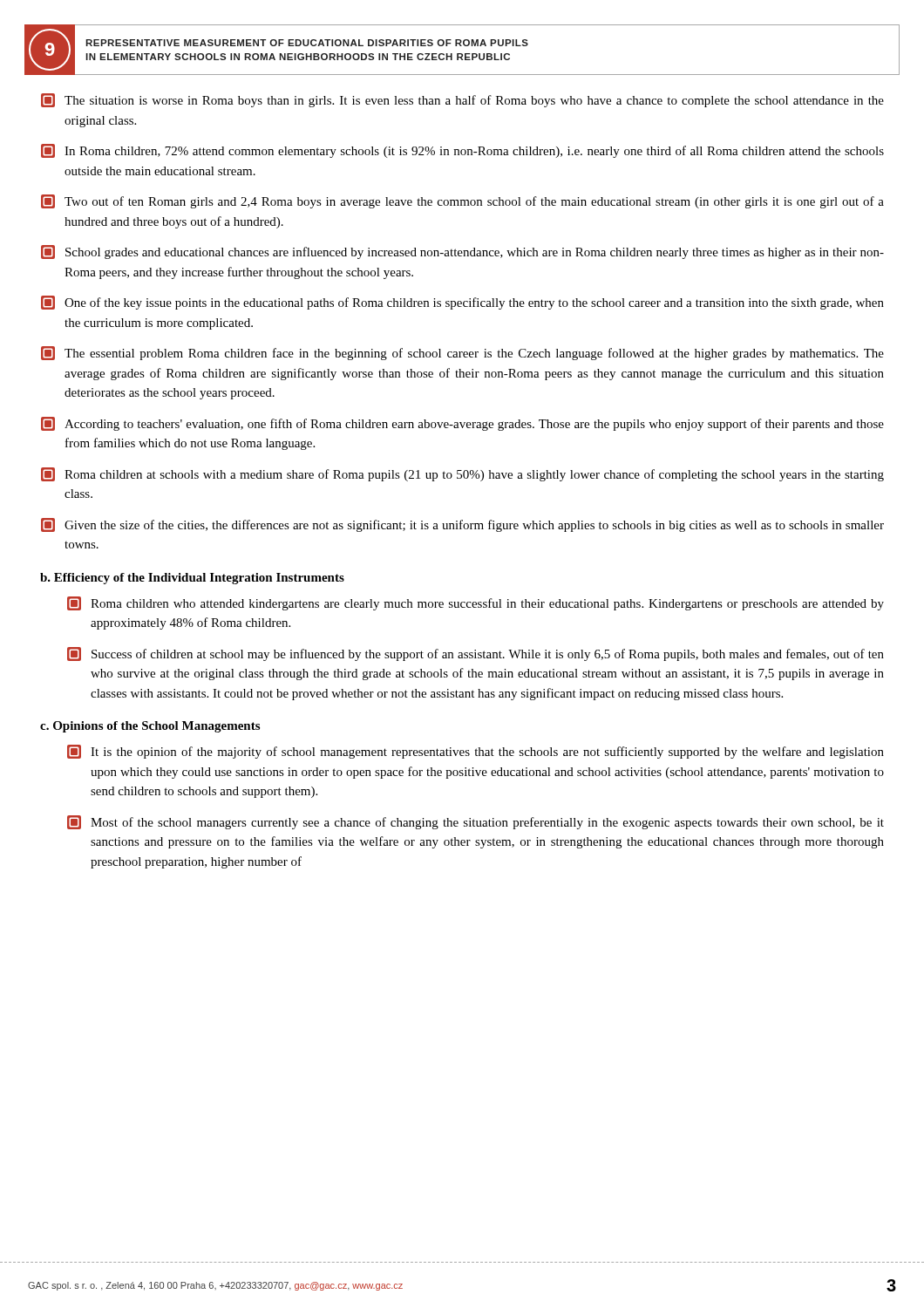This screenshot has height=1308, width=924.
Task: Point to the element starting "The situation is worse in Roma boys than"
Action: (462, 110)
